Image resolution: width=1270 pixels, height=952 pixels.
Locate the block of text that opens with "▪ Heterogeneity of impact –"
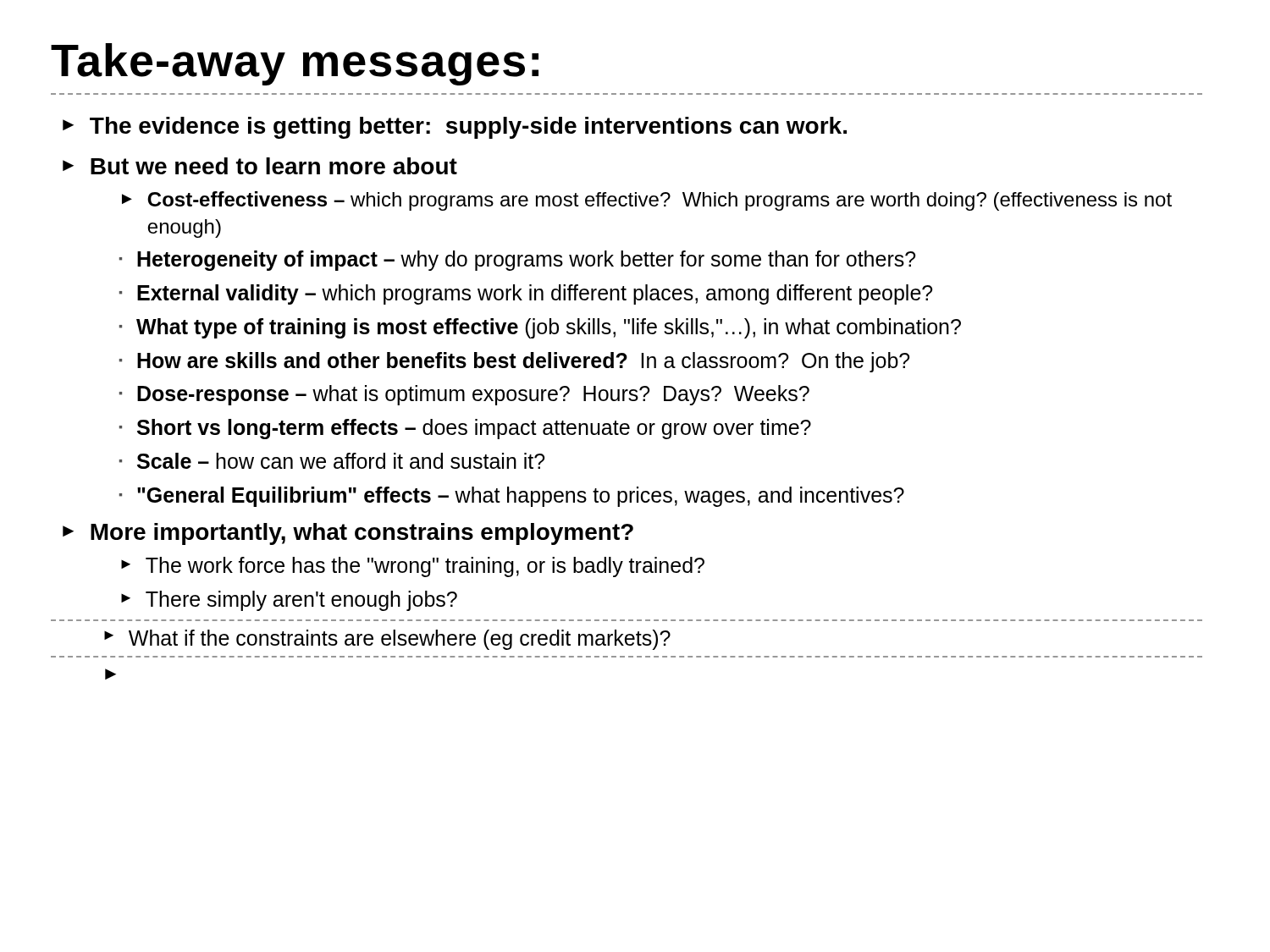pyautogui.click(x=517, y=260)
